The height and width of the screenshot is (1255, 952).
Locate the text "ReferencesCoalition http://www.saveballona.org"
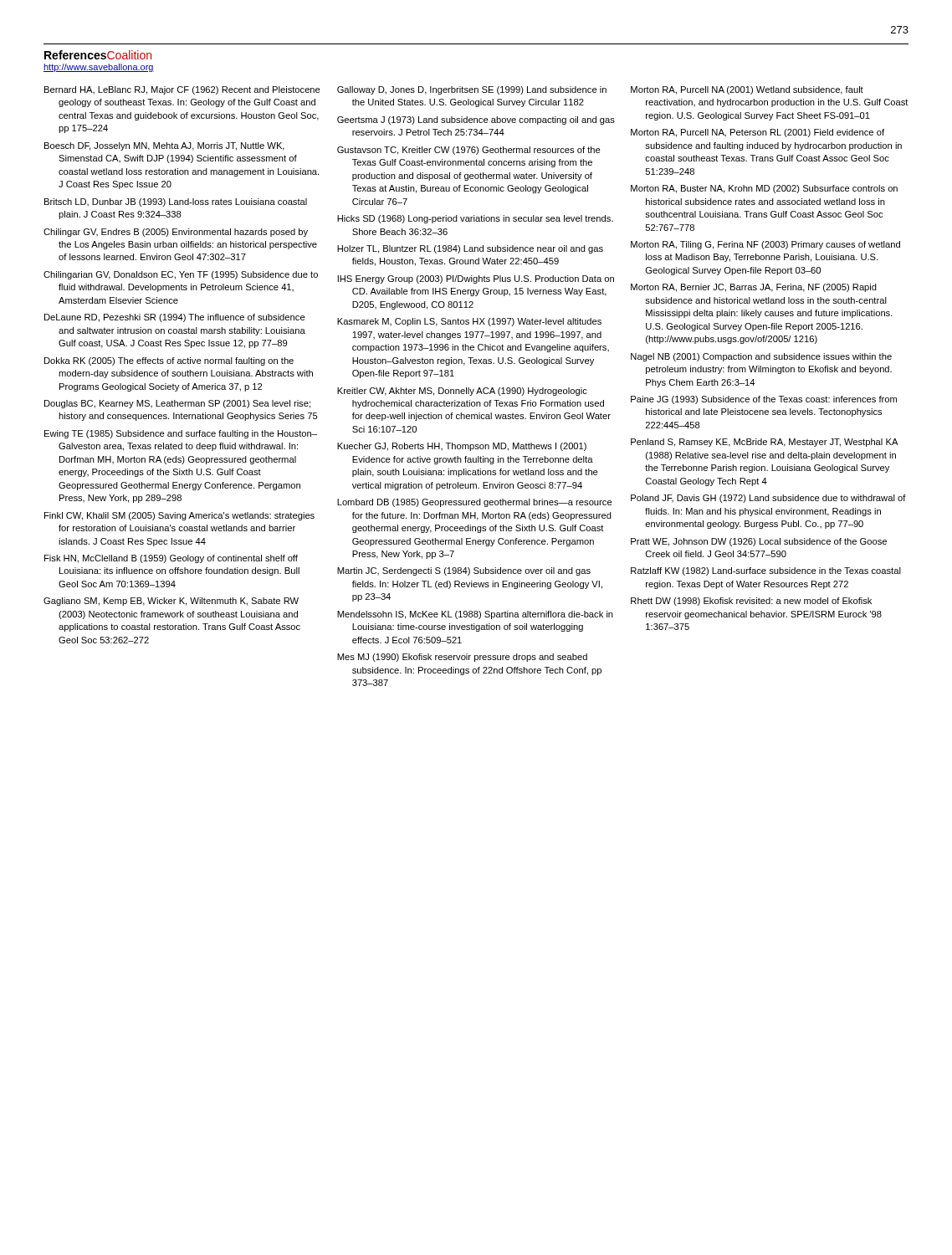[x=98, y=60]
